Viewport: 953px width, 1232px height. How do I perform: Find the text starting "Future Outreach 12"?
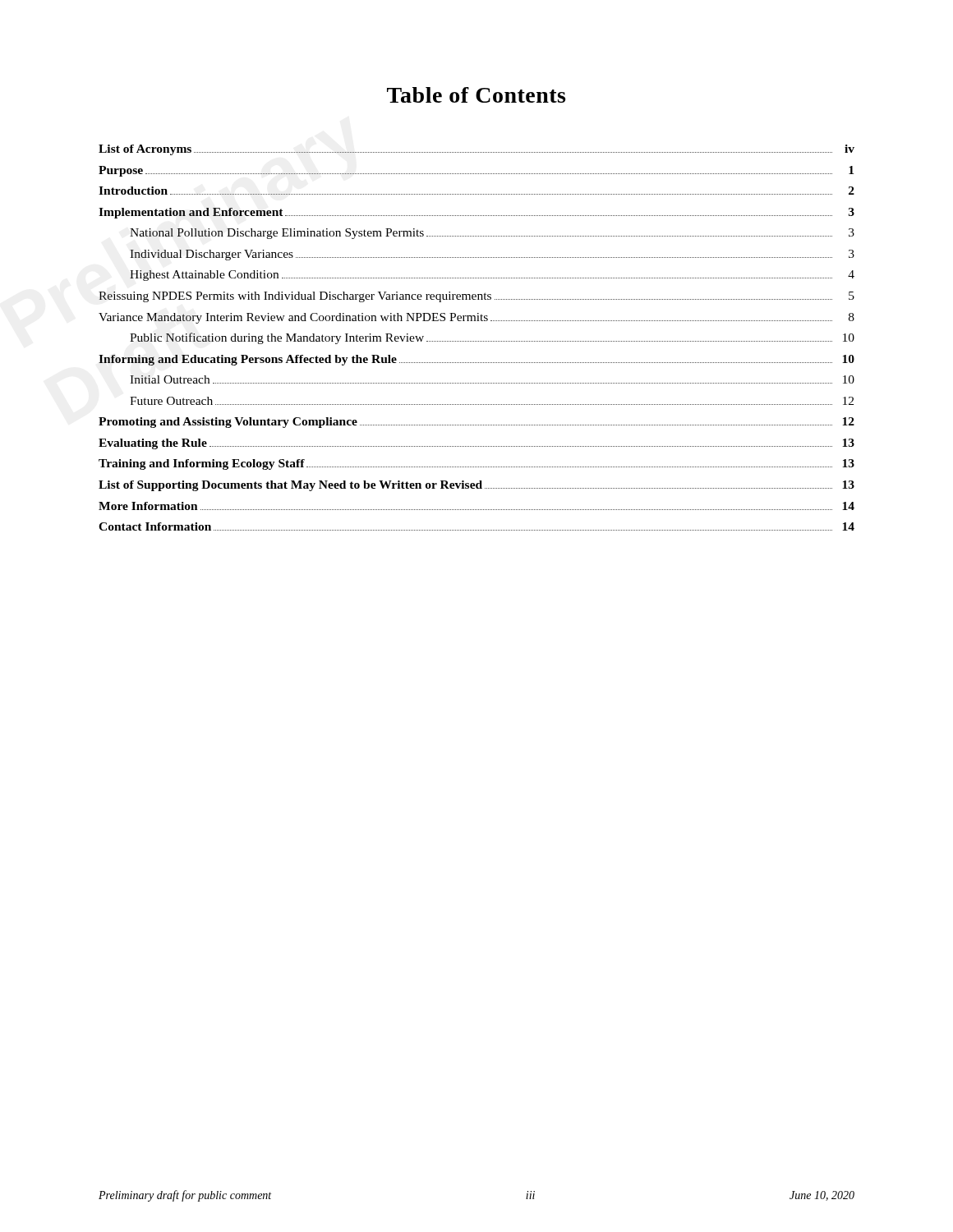click(x=476, y=400)
